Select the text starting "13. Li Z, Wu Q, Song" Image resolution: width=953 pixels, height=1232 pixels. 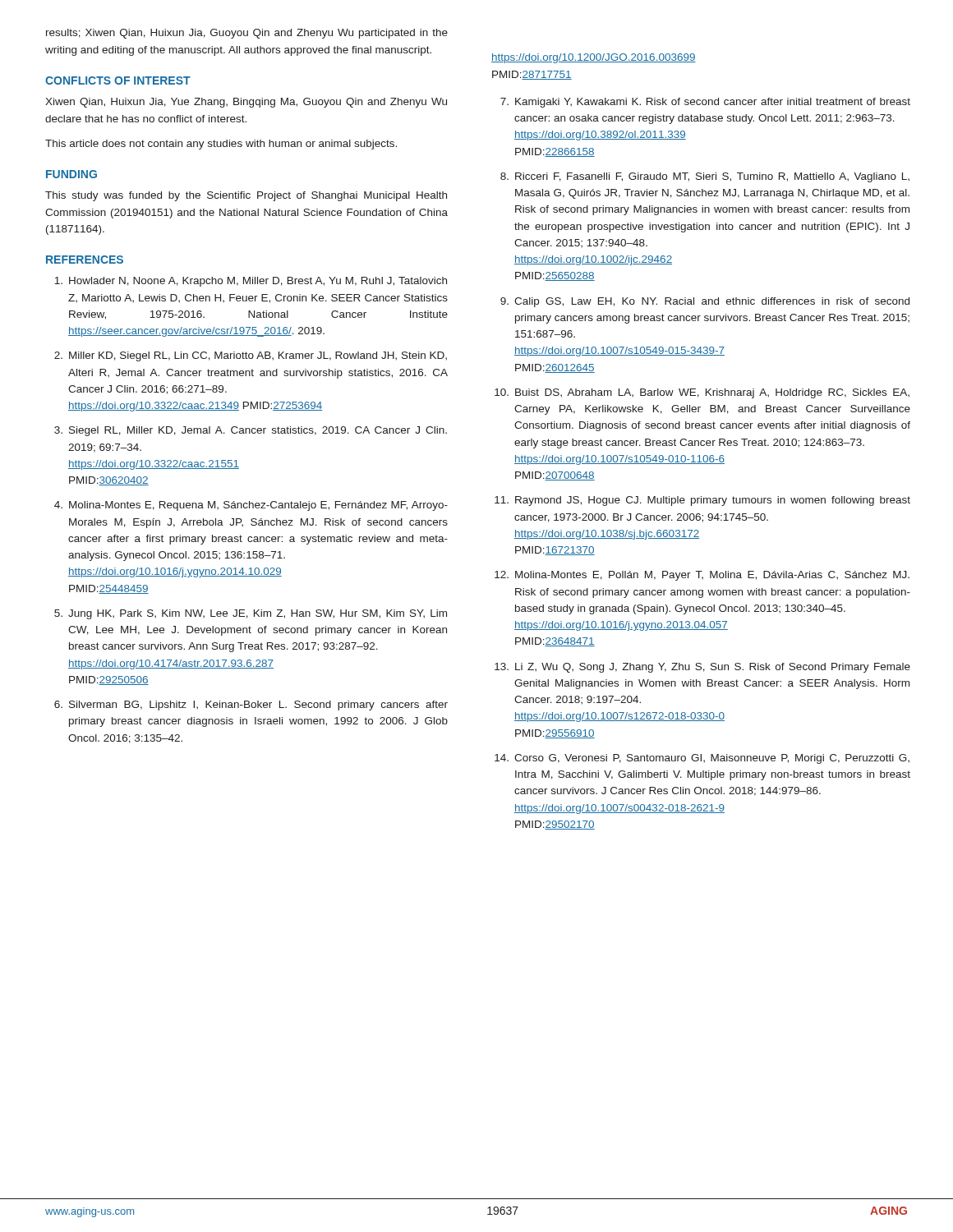pos(702,668)
